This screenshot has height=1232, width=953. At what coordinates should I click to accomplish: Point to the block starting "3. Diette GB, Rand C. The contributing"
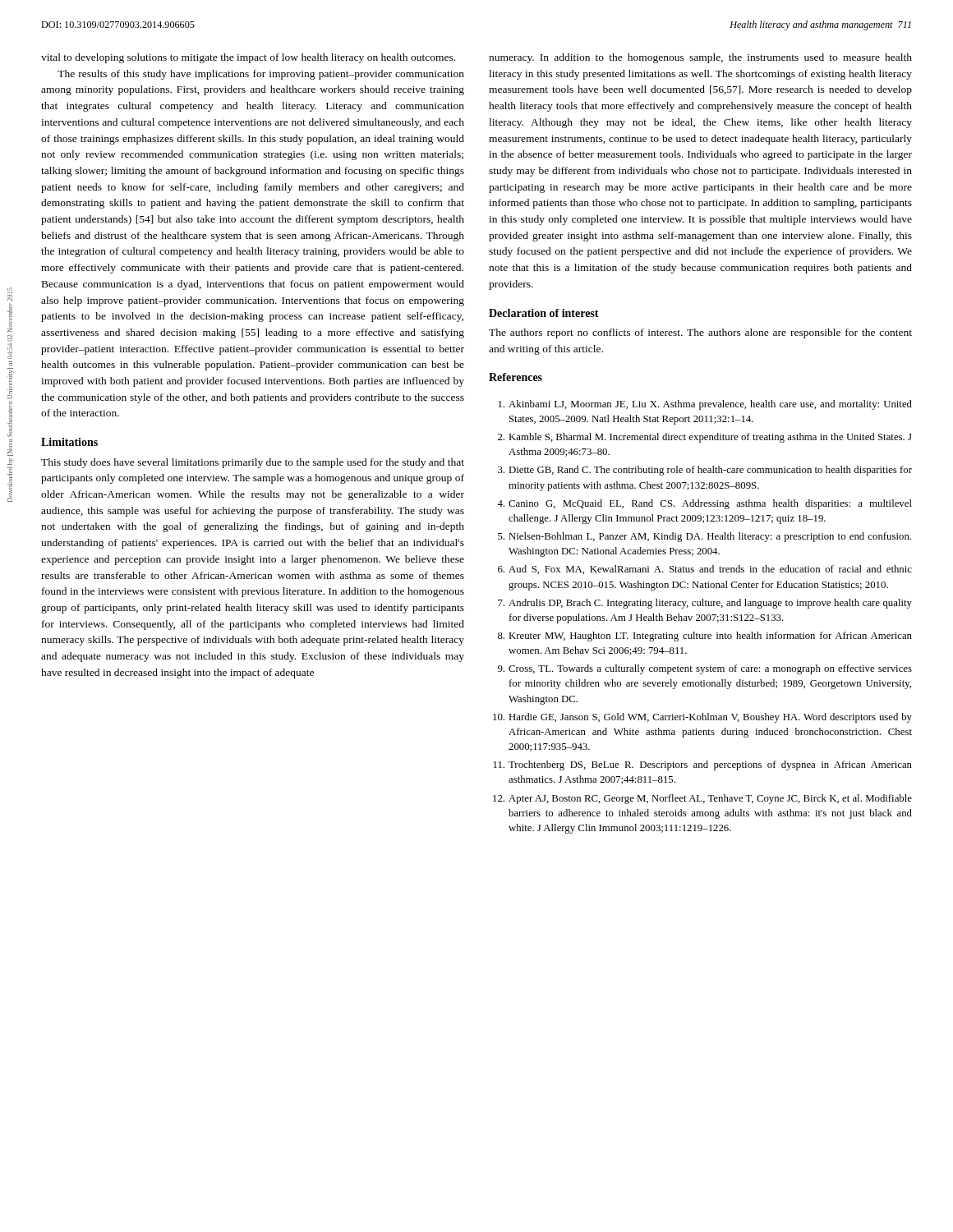click(x=700, y=478)
